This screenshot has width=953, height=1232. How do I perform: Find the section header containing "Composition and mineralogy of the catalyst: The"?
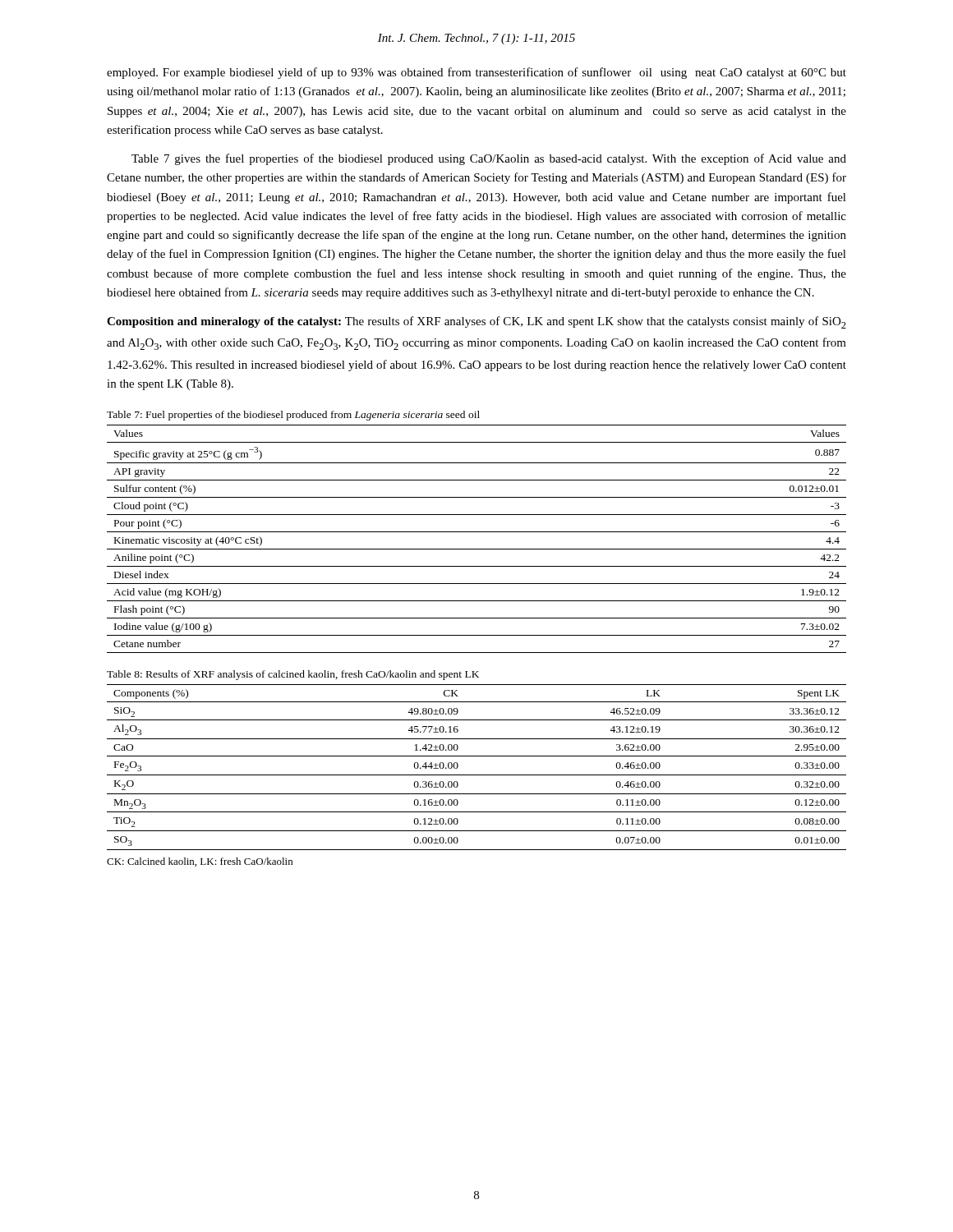pos(476,352)
